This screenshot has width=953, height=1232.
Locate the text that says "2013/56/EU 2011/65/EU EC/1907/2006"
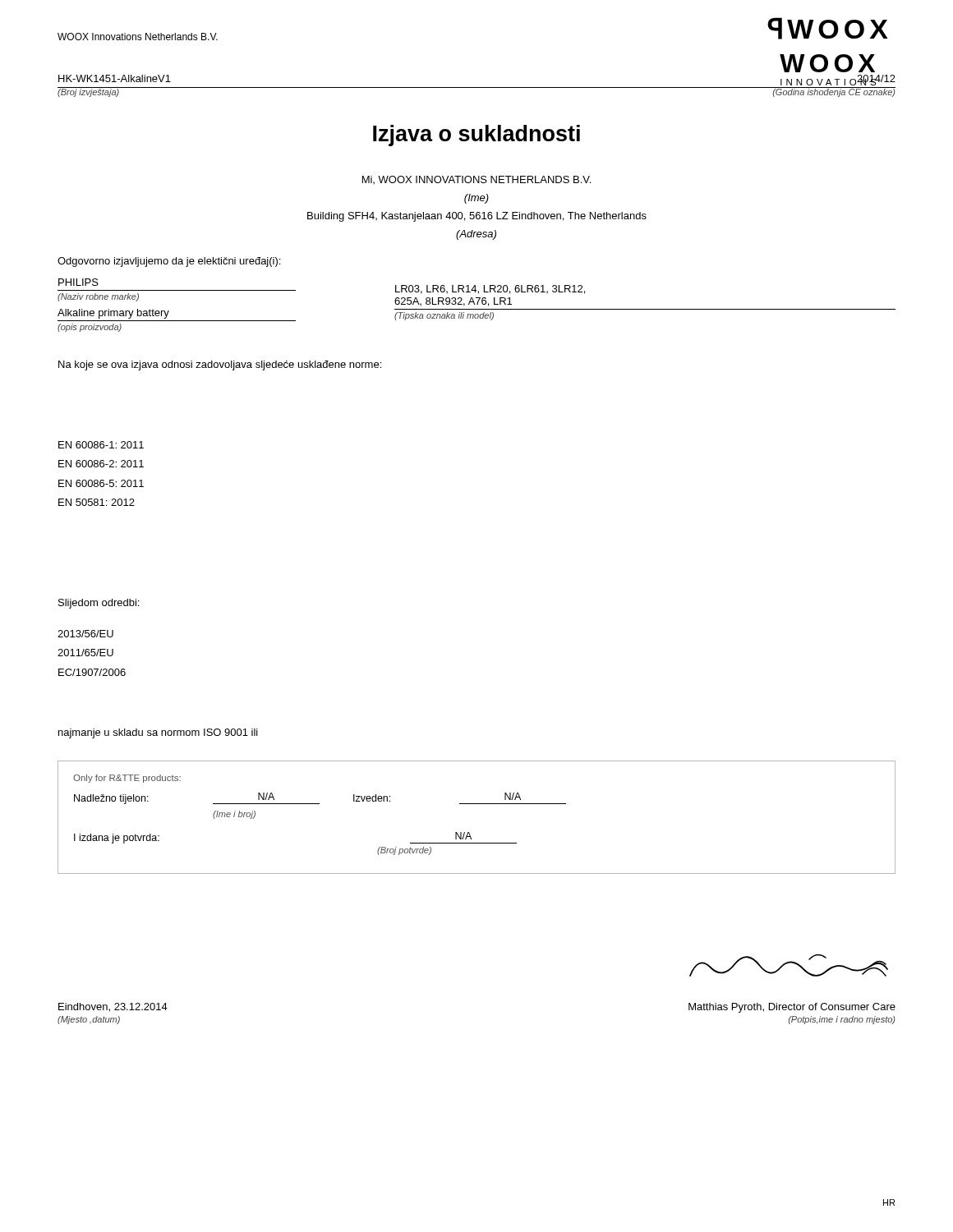(92, 653)
